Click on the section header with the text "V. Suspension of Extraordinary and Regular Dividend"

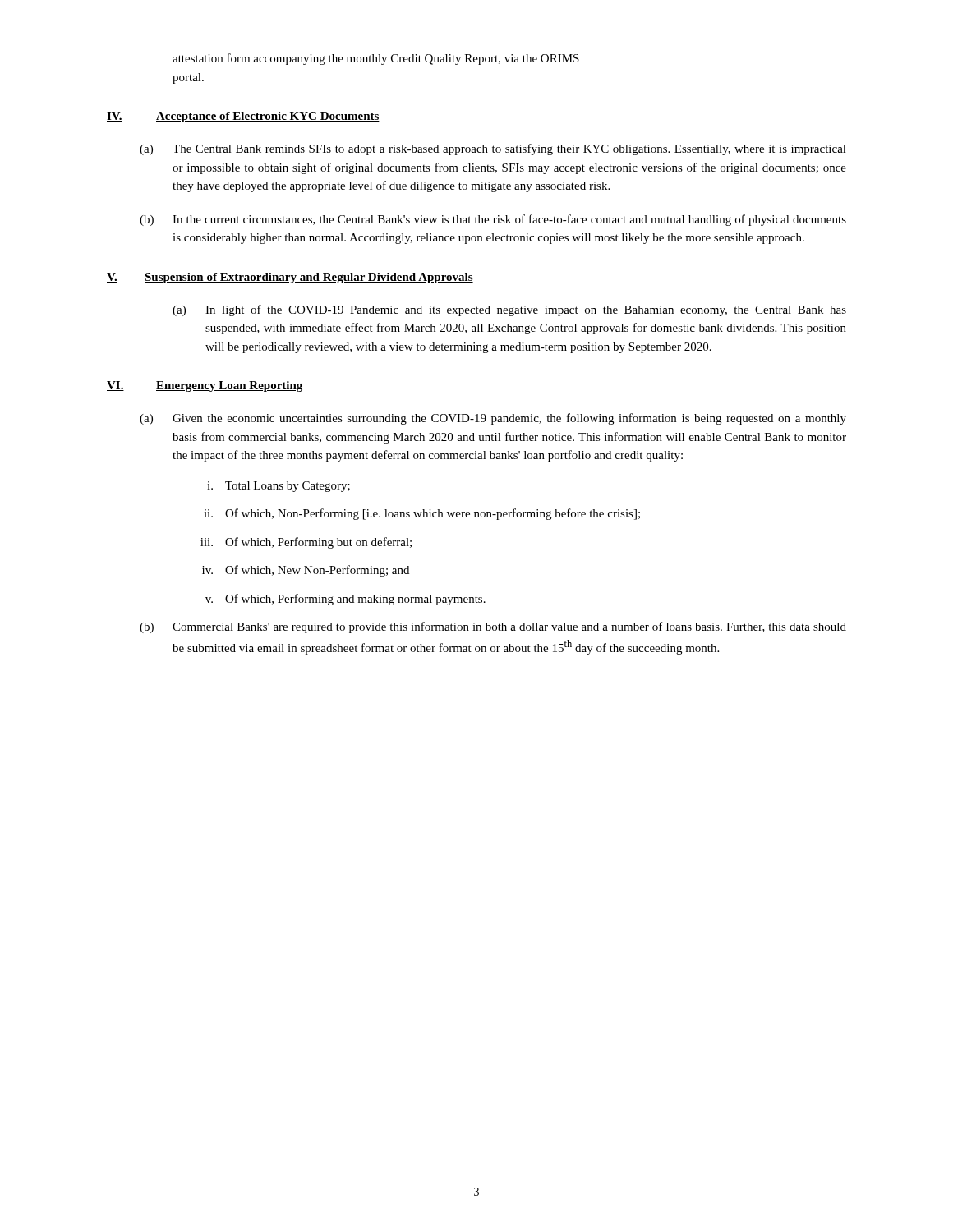[290, 277]
